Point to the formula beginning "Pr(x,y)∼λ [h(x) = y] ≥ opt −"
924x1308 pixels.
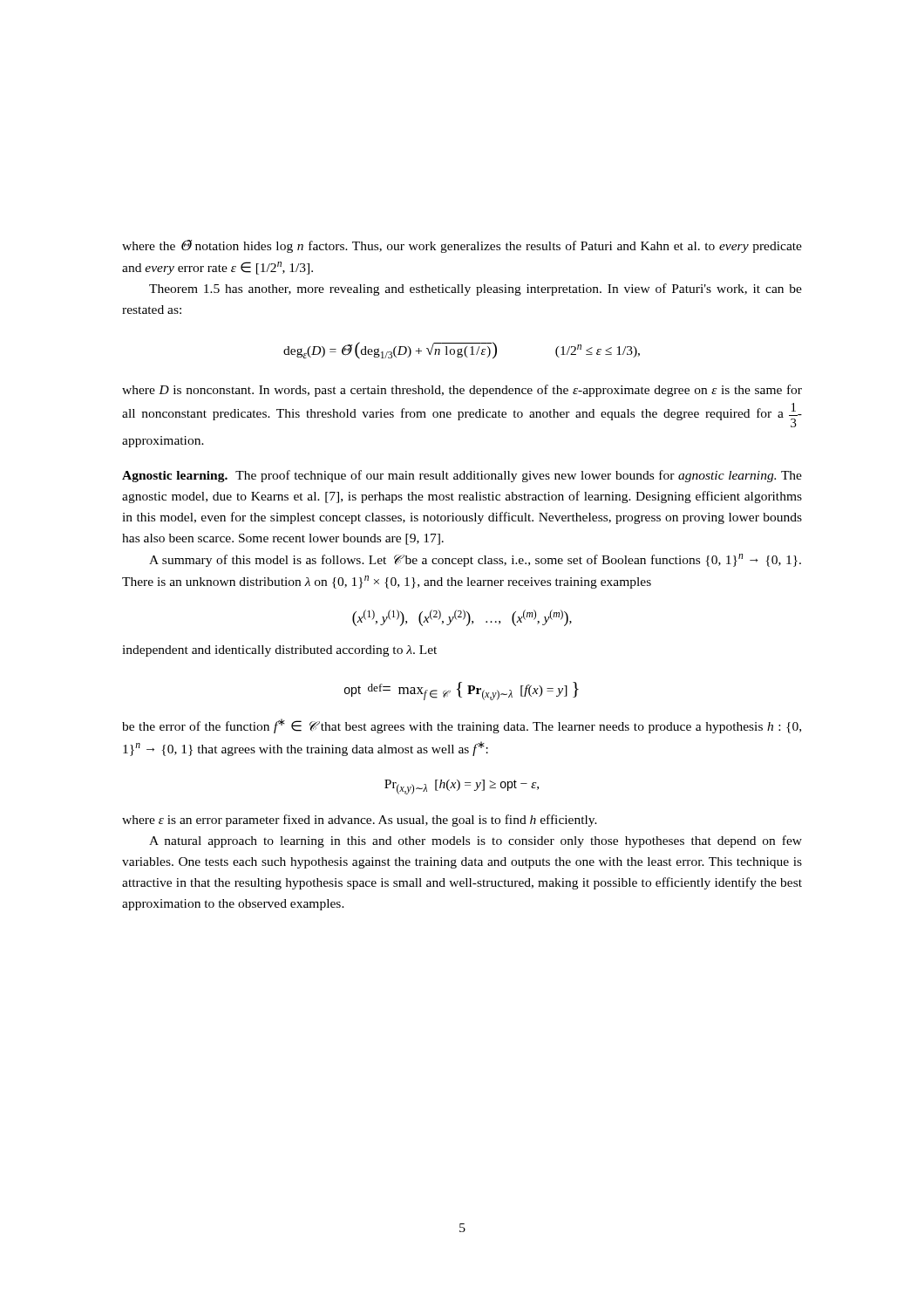tap(462, 785)
